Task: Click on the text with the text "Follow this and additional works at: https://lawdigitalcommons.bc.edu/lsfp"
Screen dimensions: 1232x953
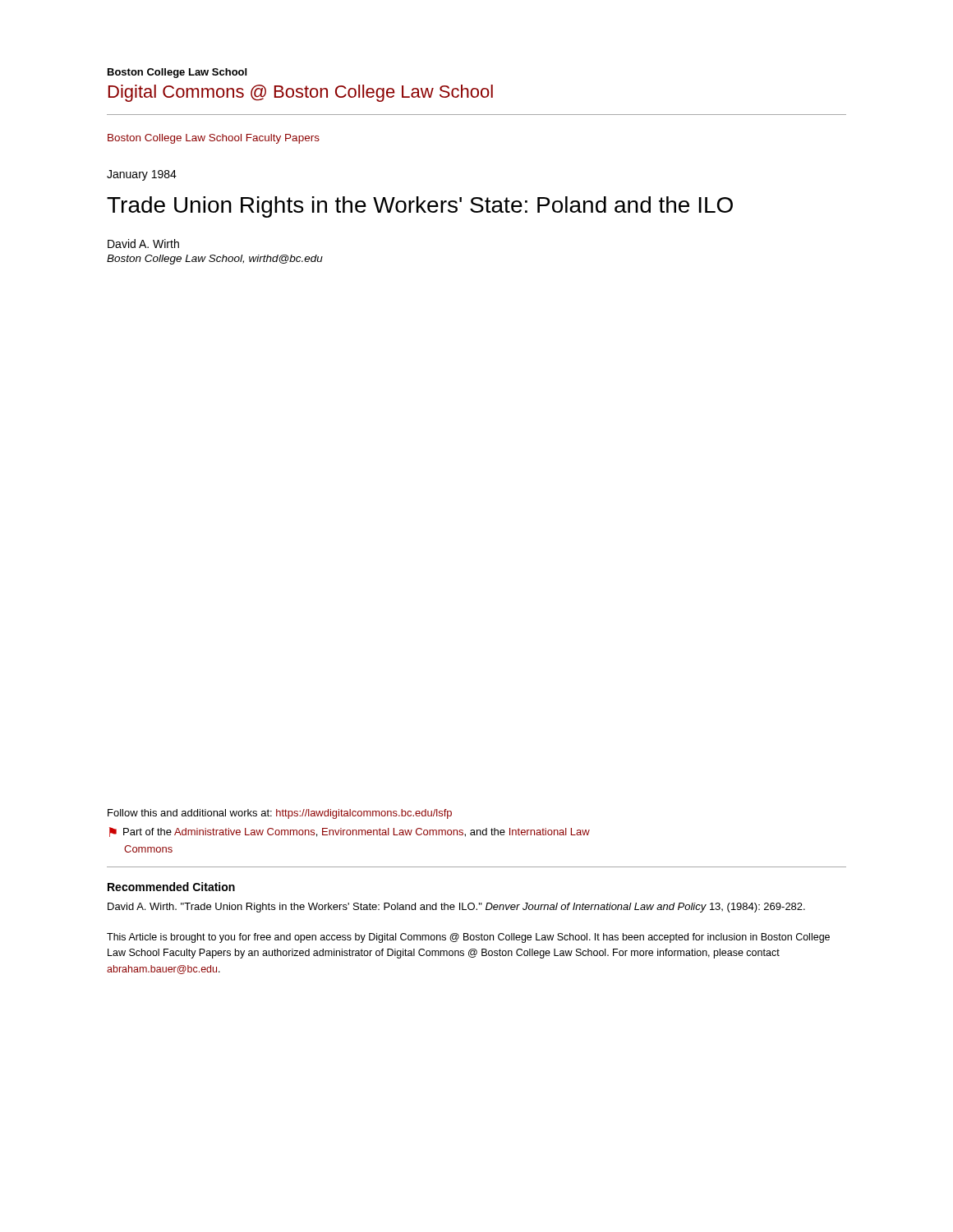Action: click(280, 813)
